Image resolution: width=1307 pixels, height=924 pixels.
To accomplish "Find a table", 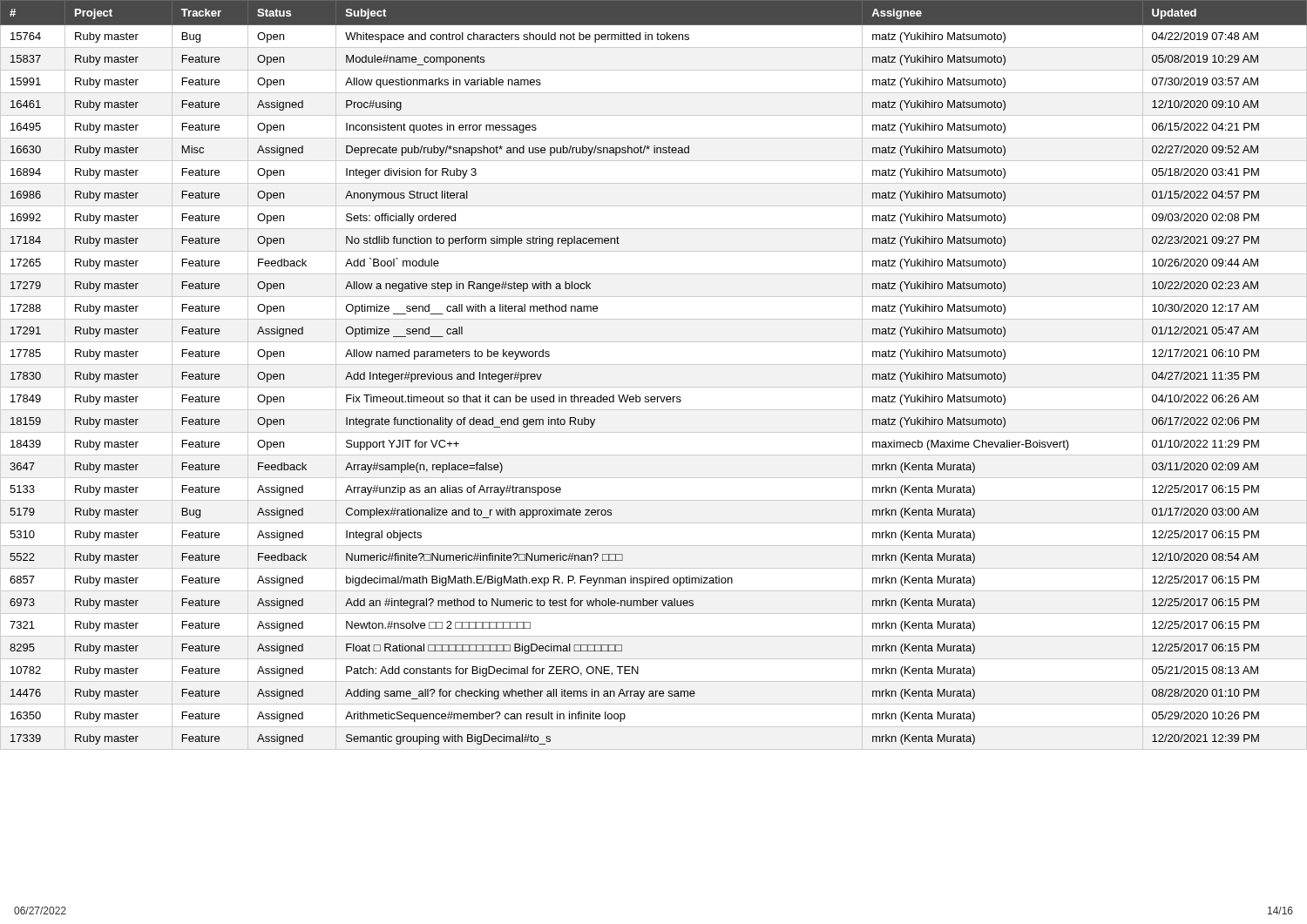I will pos(654,375).
